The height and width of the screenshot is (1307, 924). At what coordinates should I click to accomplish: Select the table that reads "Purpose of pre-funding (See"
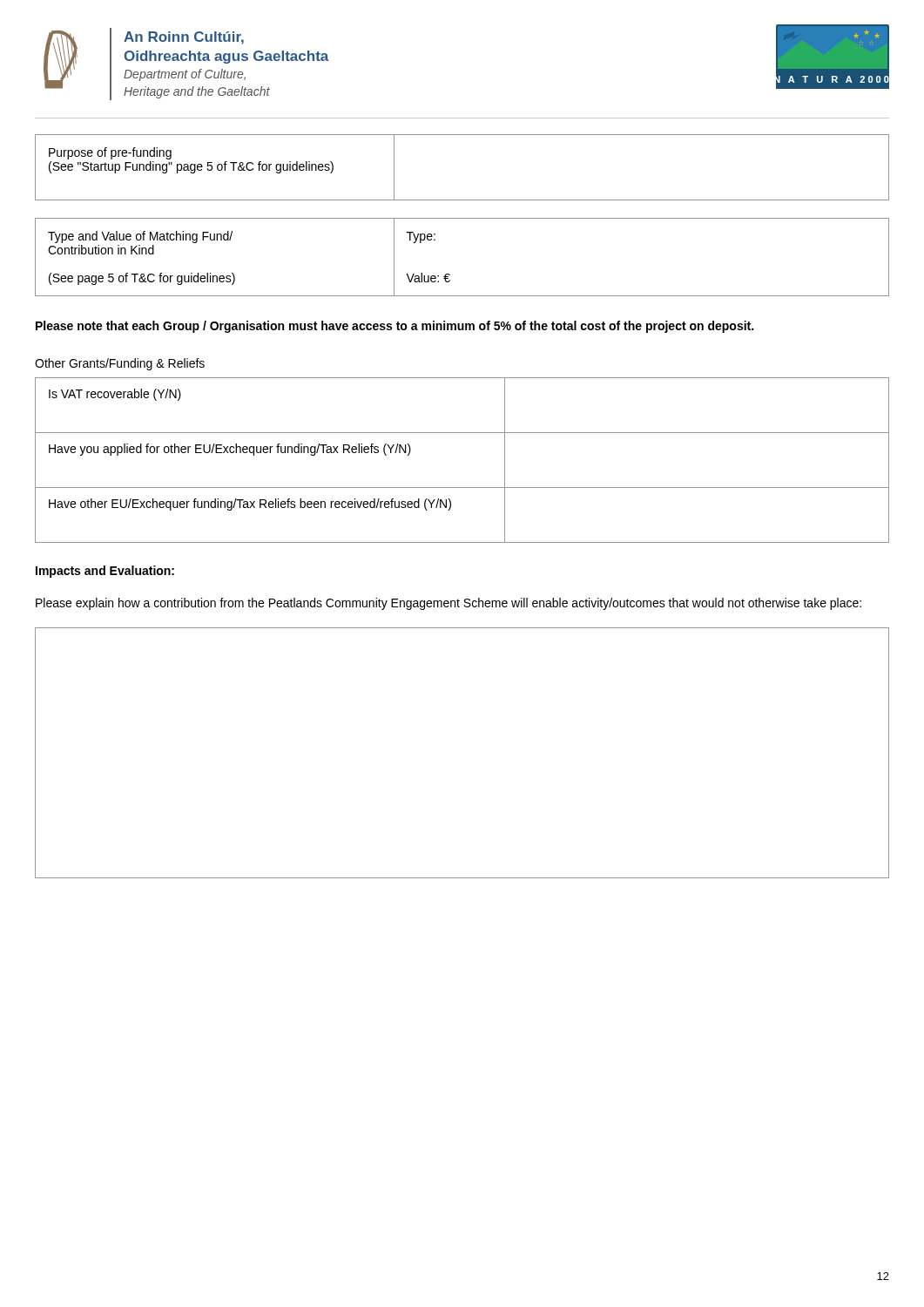462,168
